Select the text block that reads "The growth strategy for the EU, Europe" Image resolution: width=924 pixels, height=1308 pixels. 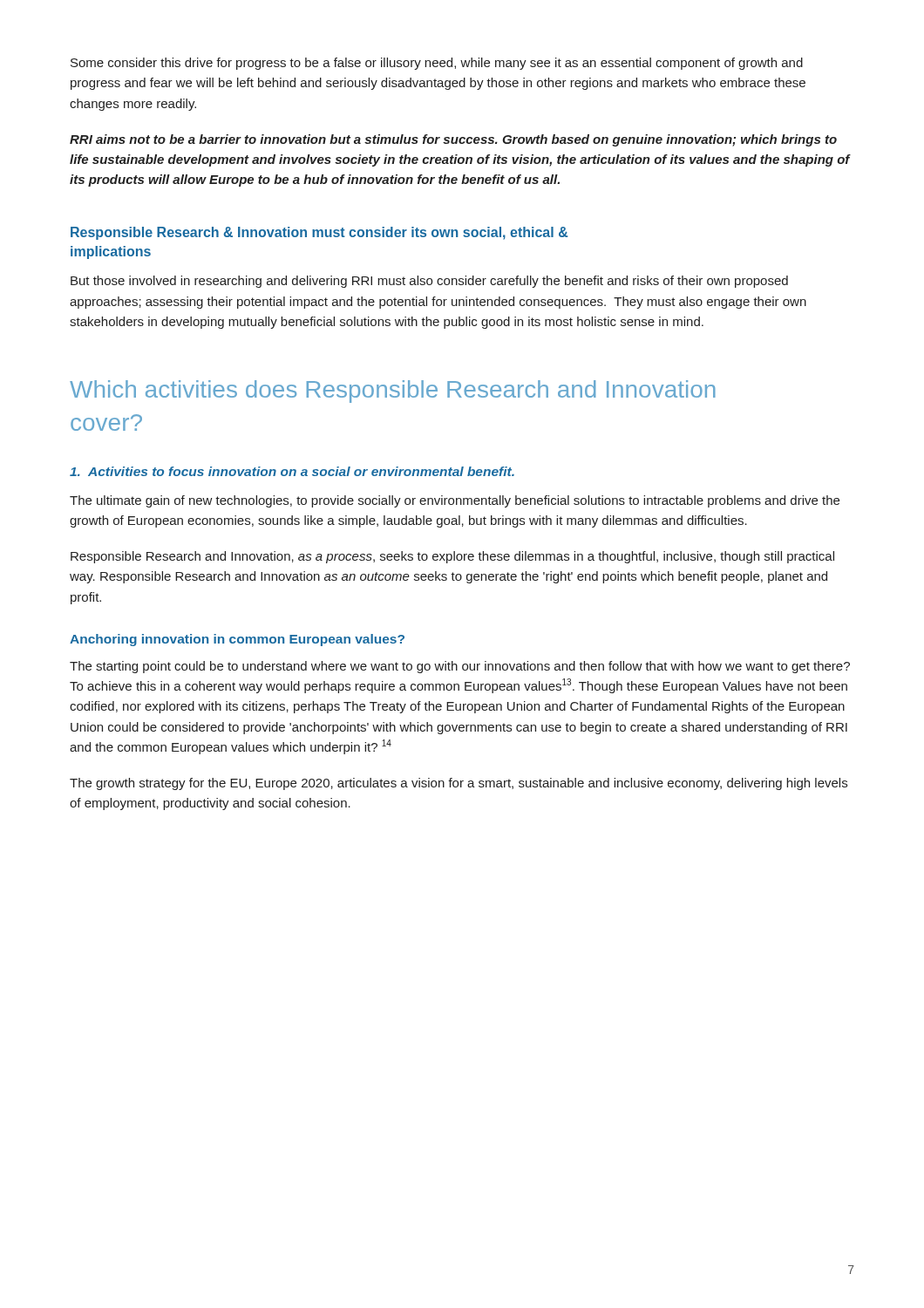459,793
